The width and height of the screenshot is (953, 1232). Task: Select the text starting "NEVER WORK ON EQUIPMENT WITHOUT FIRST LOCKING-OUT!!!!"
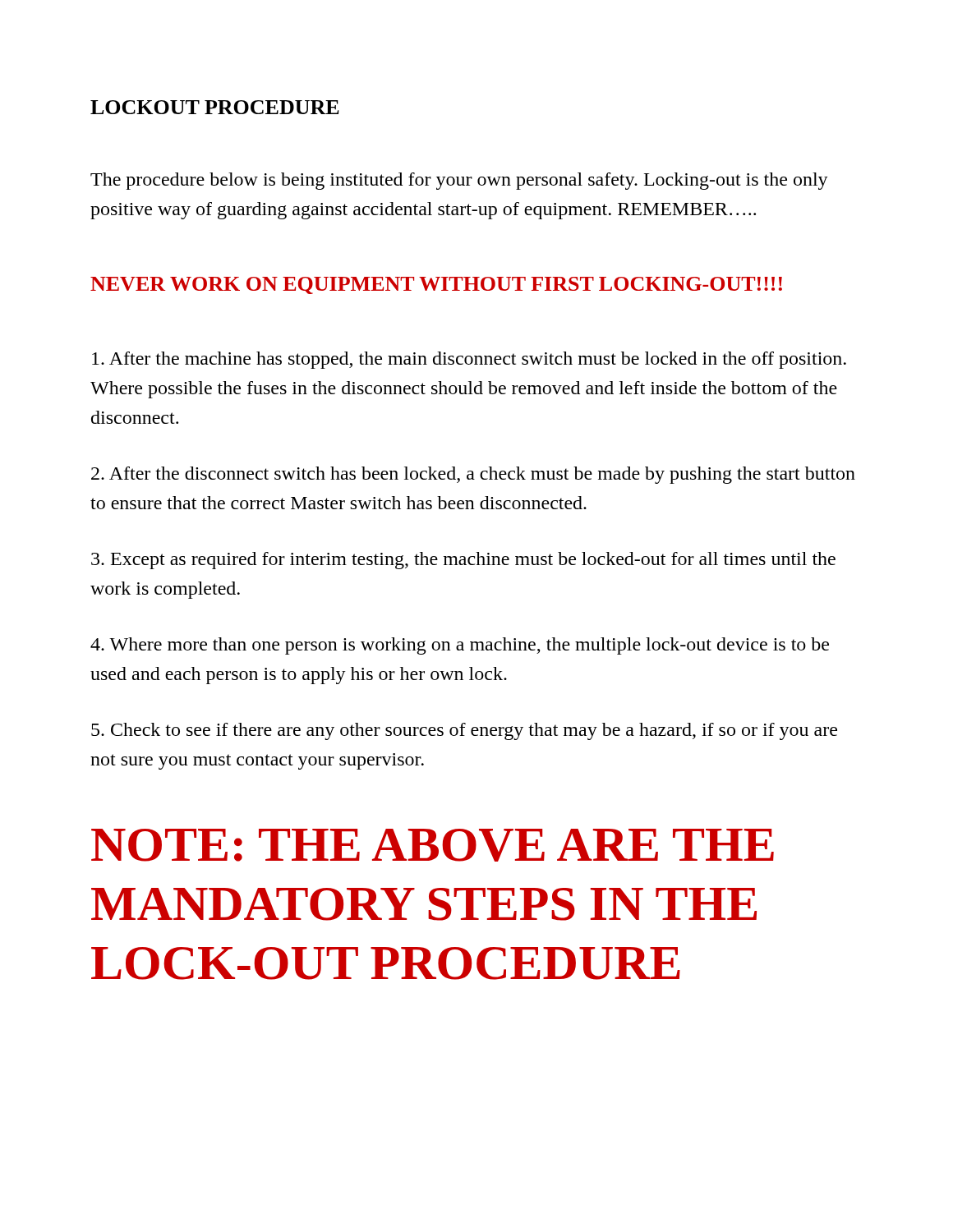click(x=437, y=284)
